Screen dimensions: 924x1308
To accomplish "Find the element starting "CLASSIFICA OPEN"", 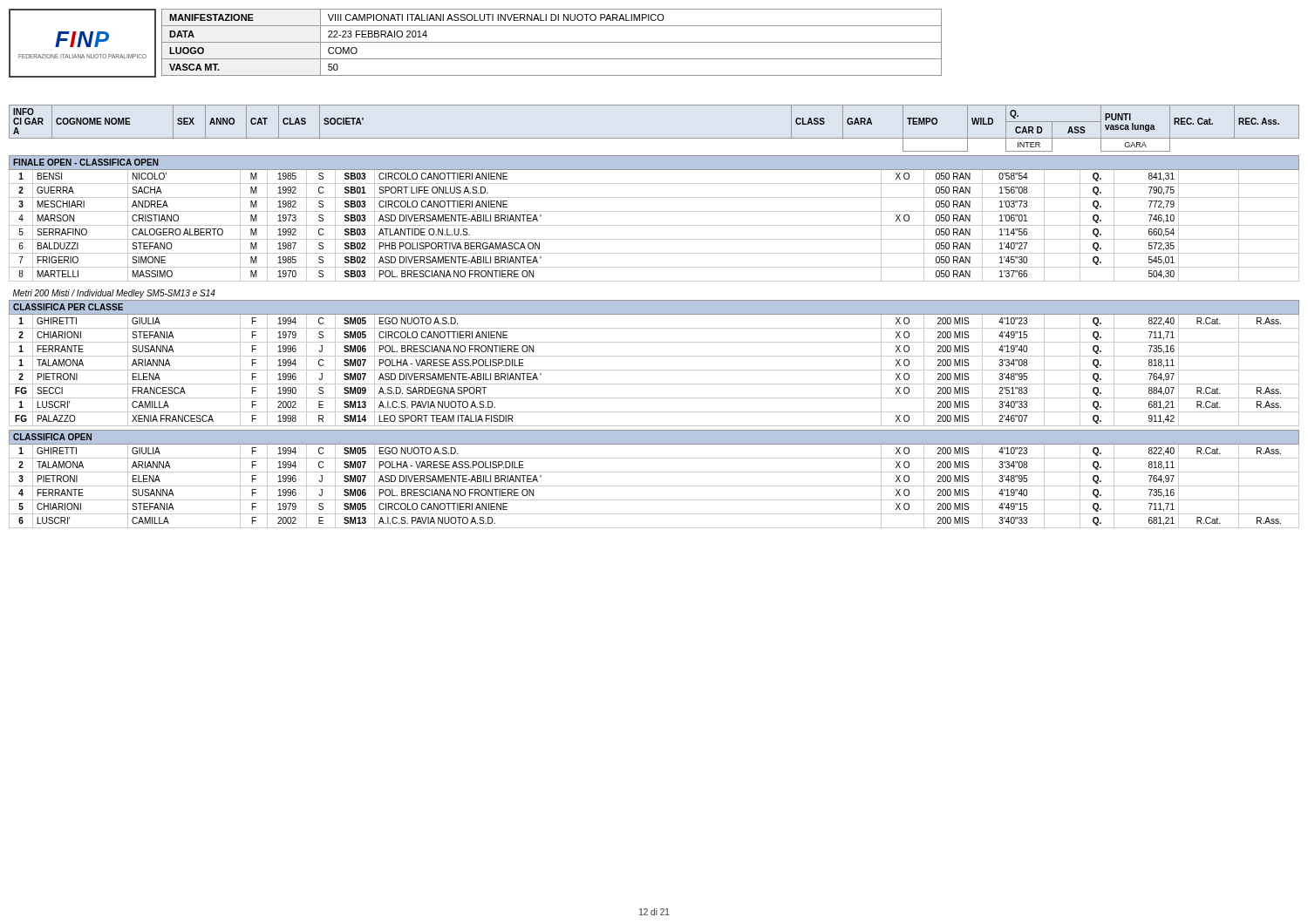I will pyautogui.click(x=53, y=437).
